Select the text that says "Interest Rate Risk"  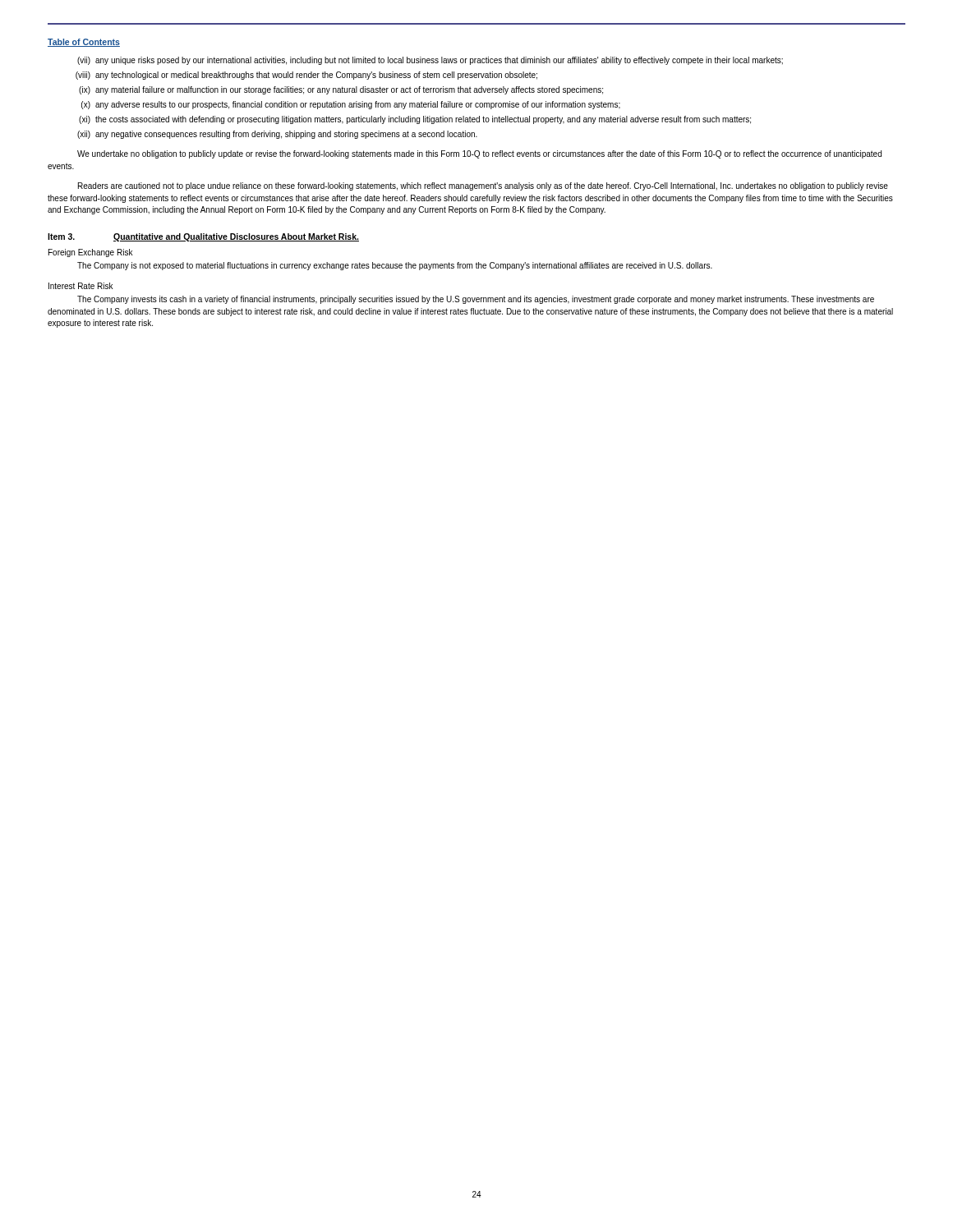pos(80,286)
